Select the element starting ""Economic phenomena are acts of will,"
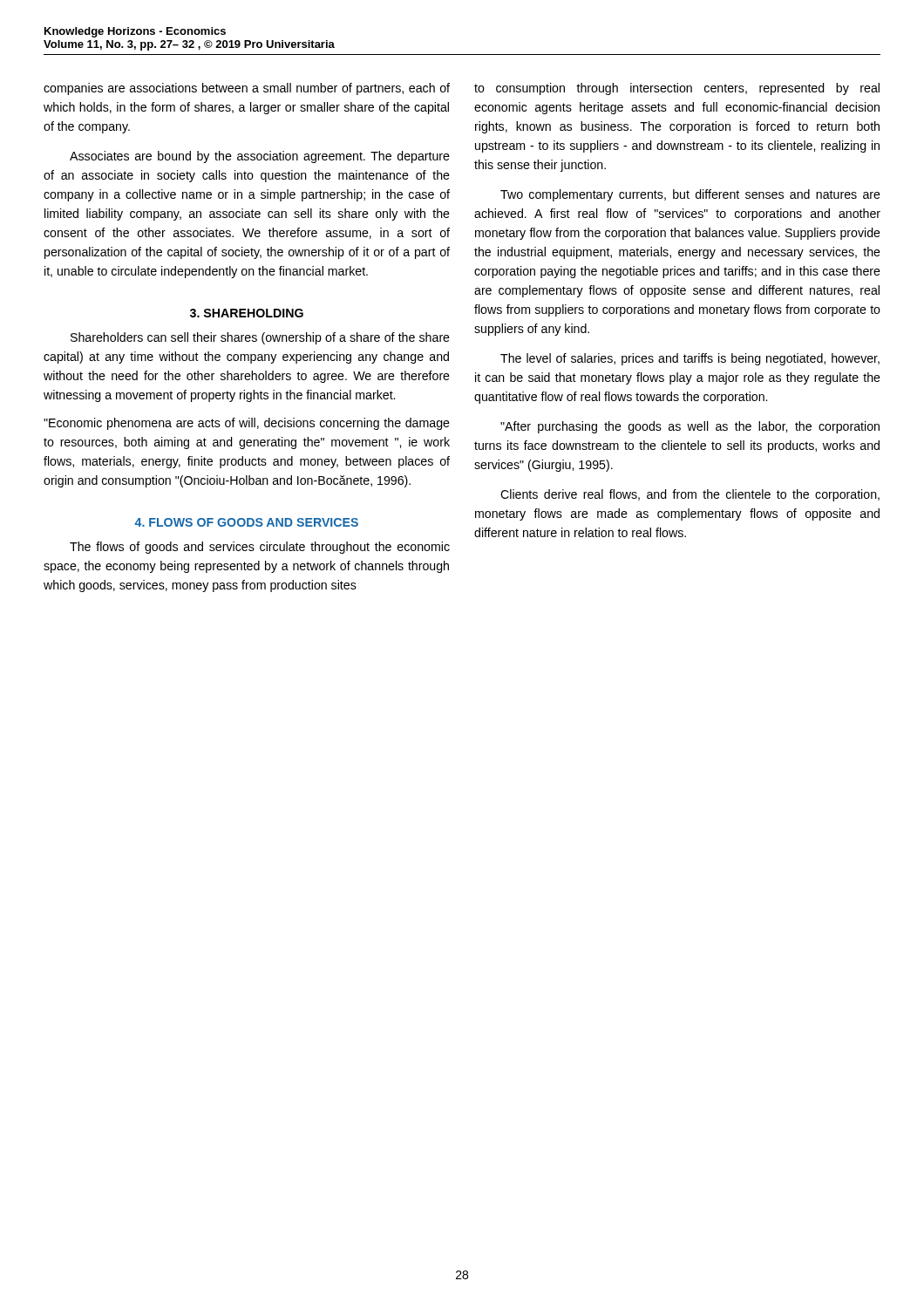This screenshot has height=1308, width=924. coord(247,452)
